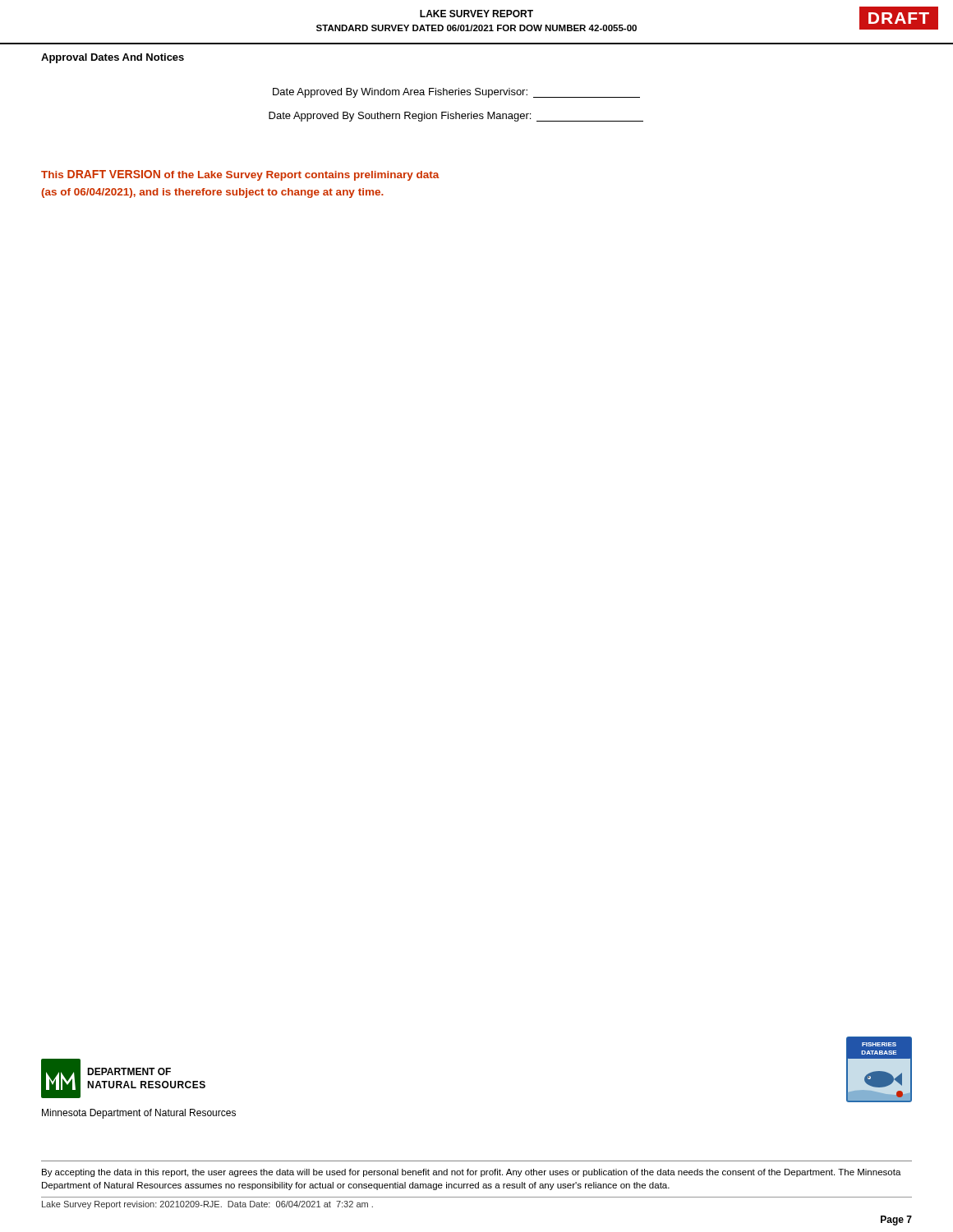Navigate to the text block starting "By accepting the"
The image size is (953, 1232).
pyautogui.click(x=471, y=1179)
